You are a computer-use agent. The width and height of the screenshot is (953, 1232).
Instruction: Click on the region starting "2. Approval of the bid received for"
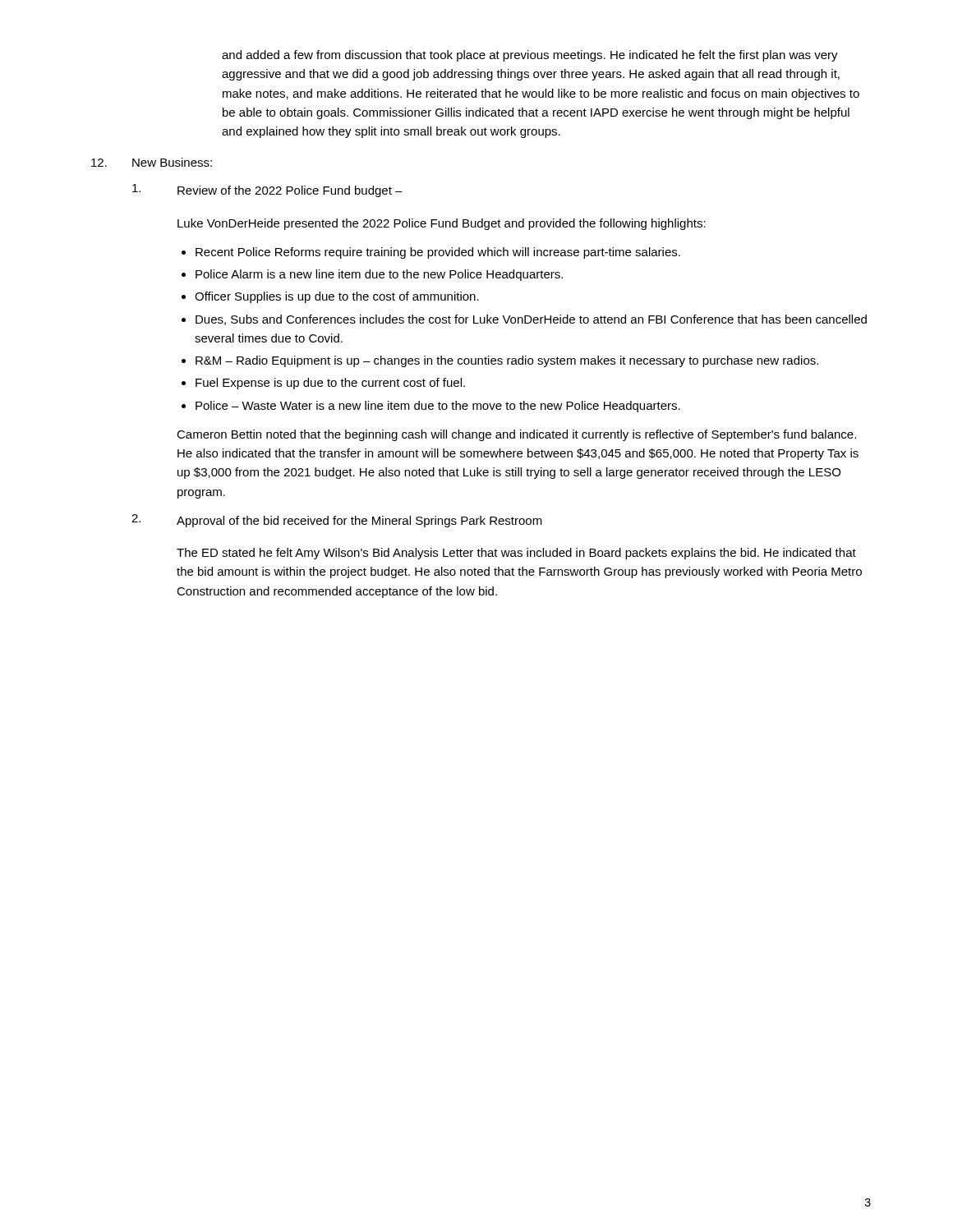point(501,523)
